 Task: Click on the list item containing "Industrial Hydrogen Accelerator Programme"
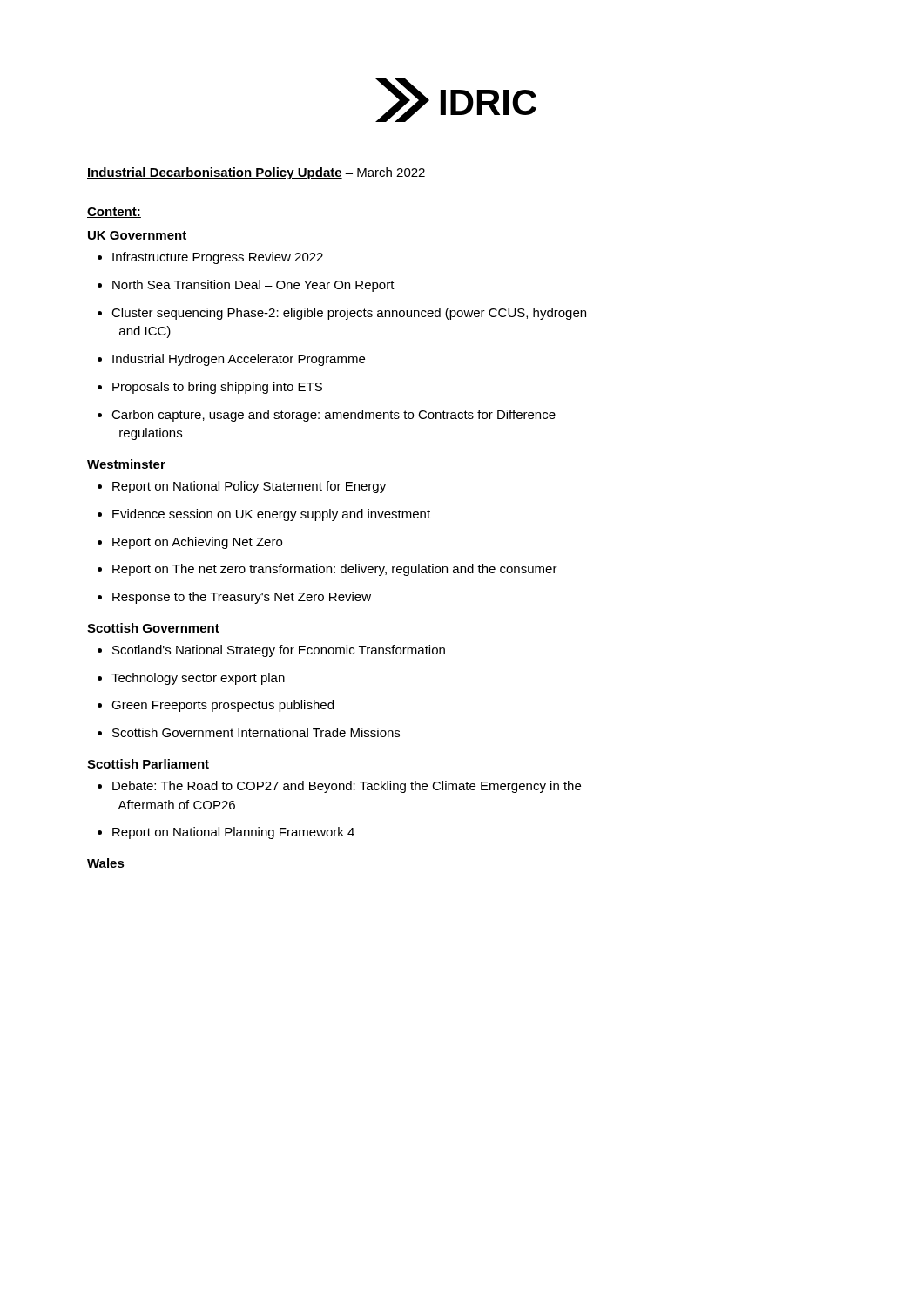(231, 360)
